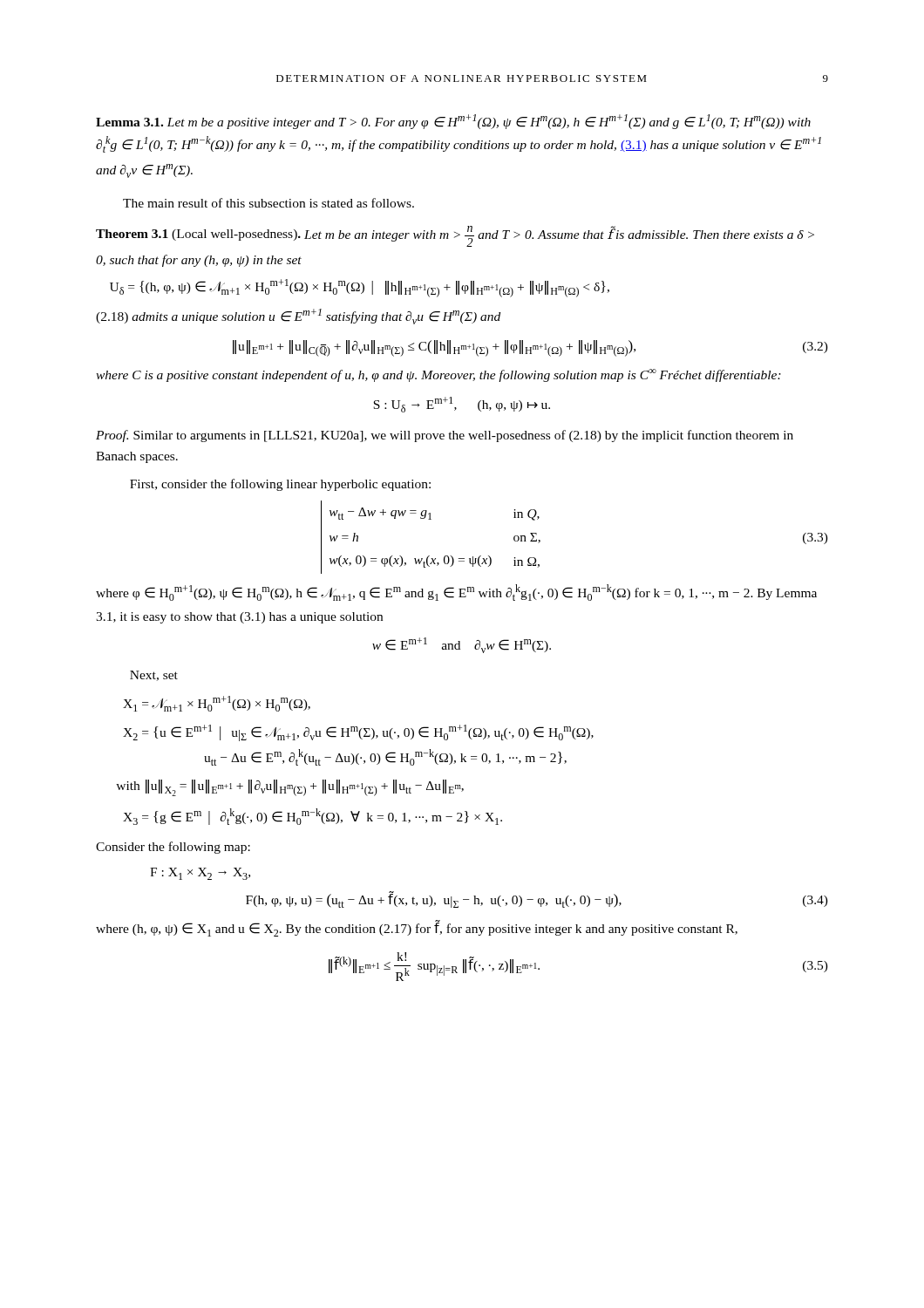The image size is (924, 1308).
Task: Locate the block starting "(2.18) admits a unique solution u"
Action: [298, 316]
